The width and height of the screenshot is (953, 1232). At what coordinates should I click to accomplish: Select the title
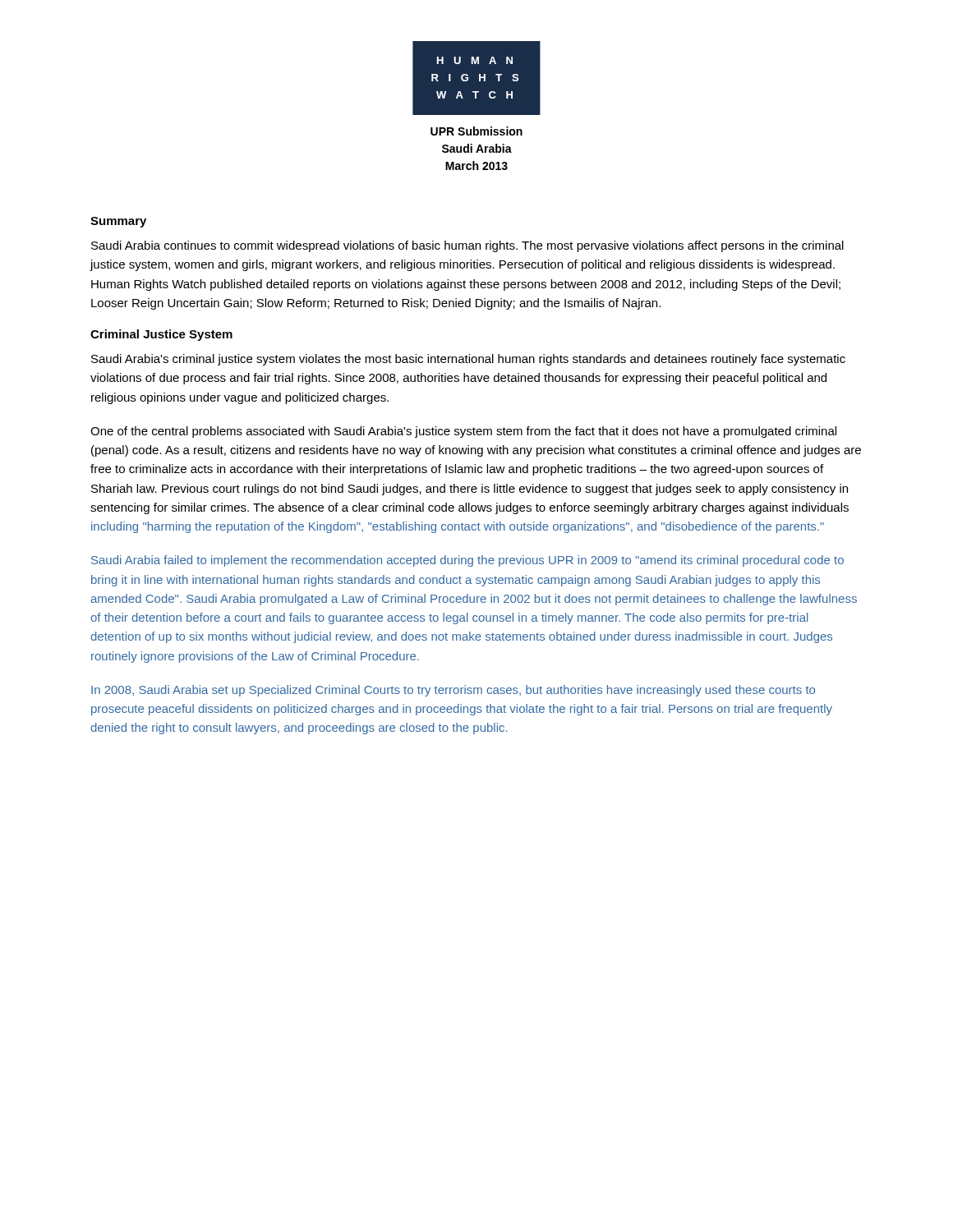click(x=476, y=149)
